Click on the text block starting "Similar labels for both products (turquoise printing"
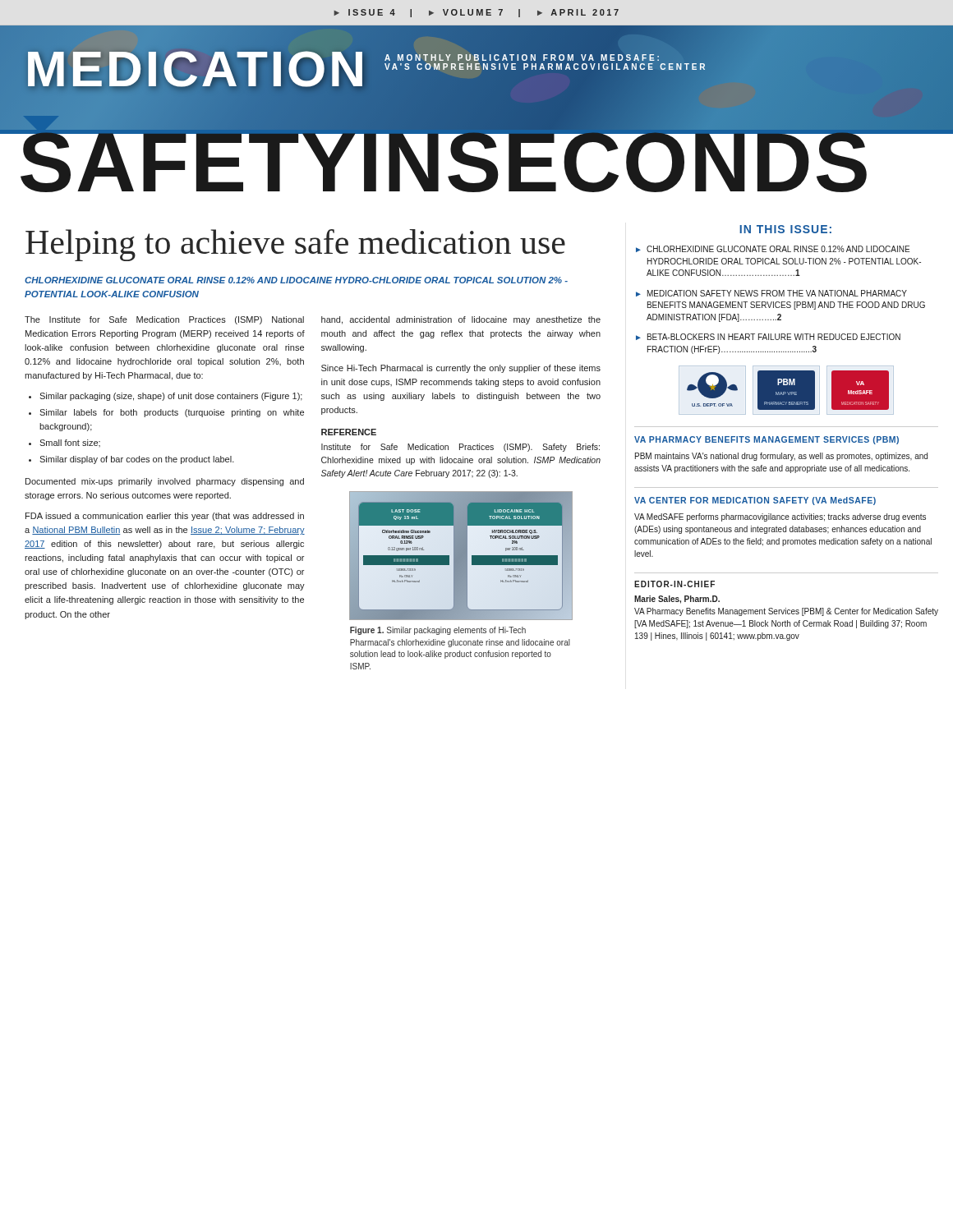 pyautogui.click(x=172, y=419)
